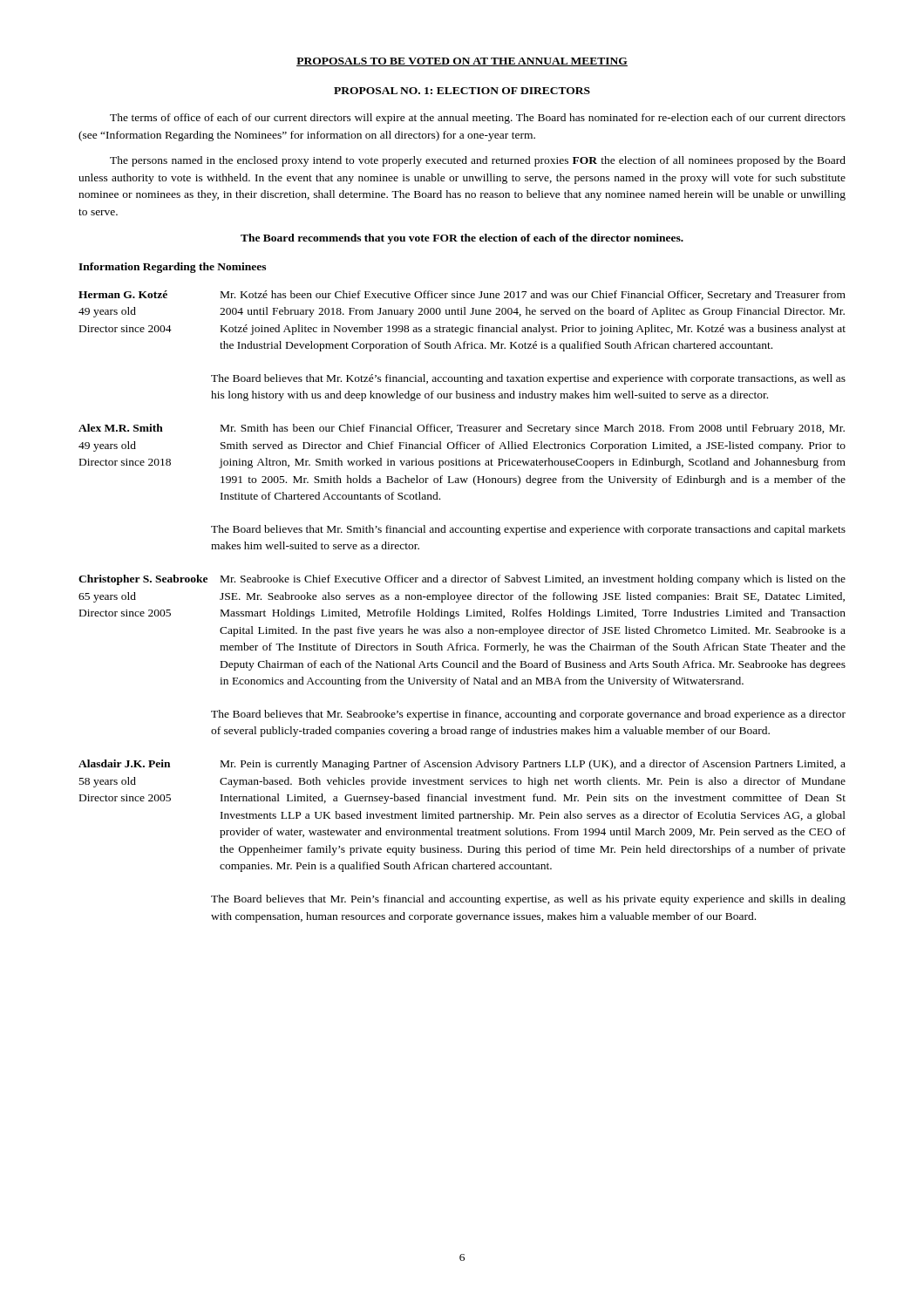The width and height of the screenshot is (924, 1308).
Task: Click on the text block that reads "Alasdair J.K. Pein 58 years old Director"
Action: [462, 815]
